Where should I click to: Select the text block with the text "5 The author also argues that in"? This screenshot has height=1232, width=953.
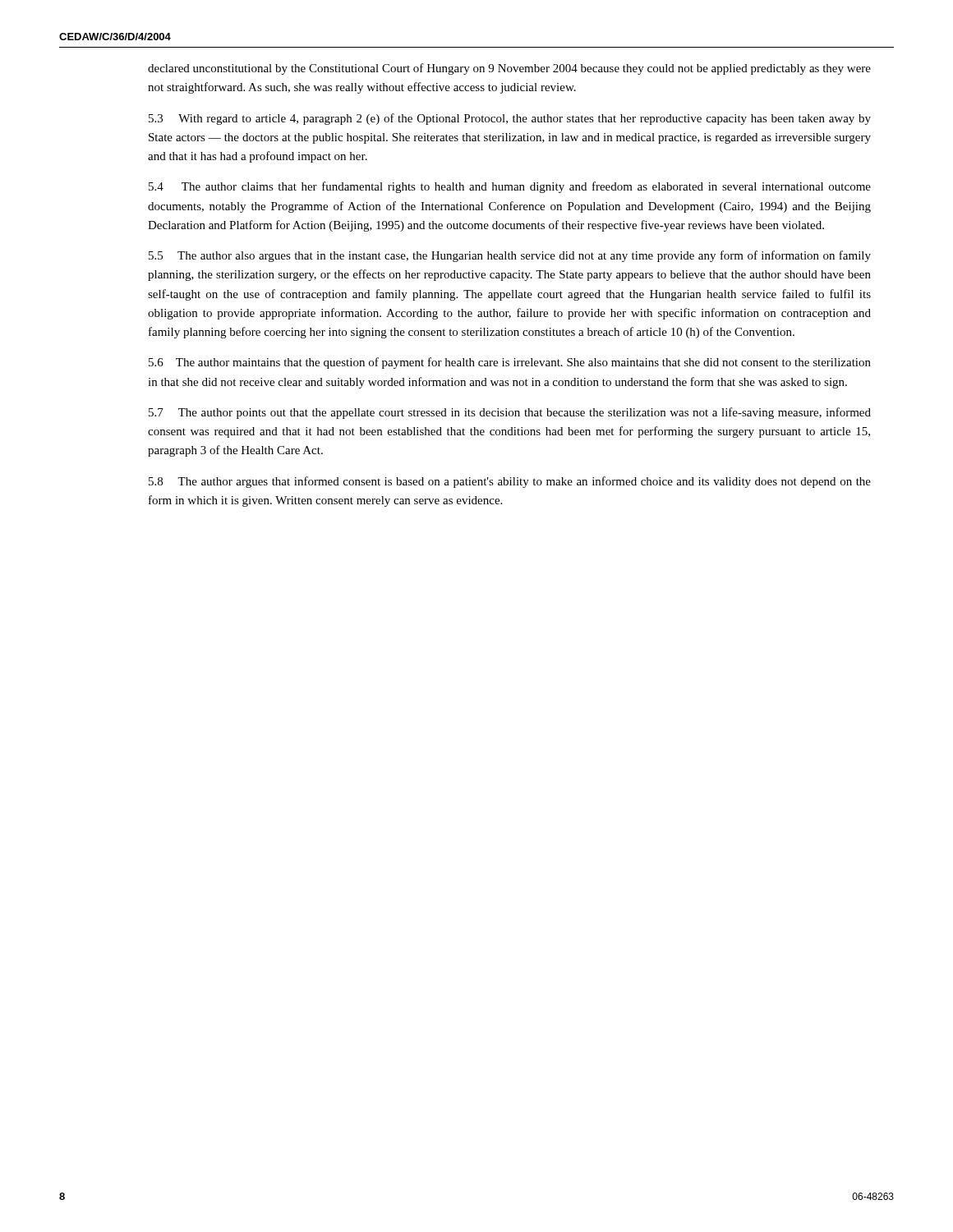tap(509, 294)
